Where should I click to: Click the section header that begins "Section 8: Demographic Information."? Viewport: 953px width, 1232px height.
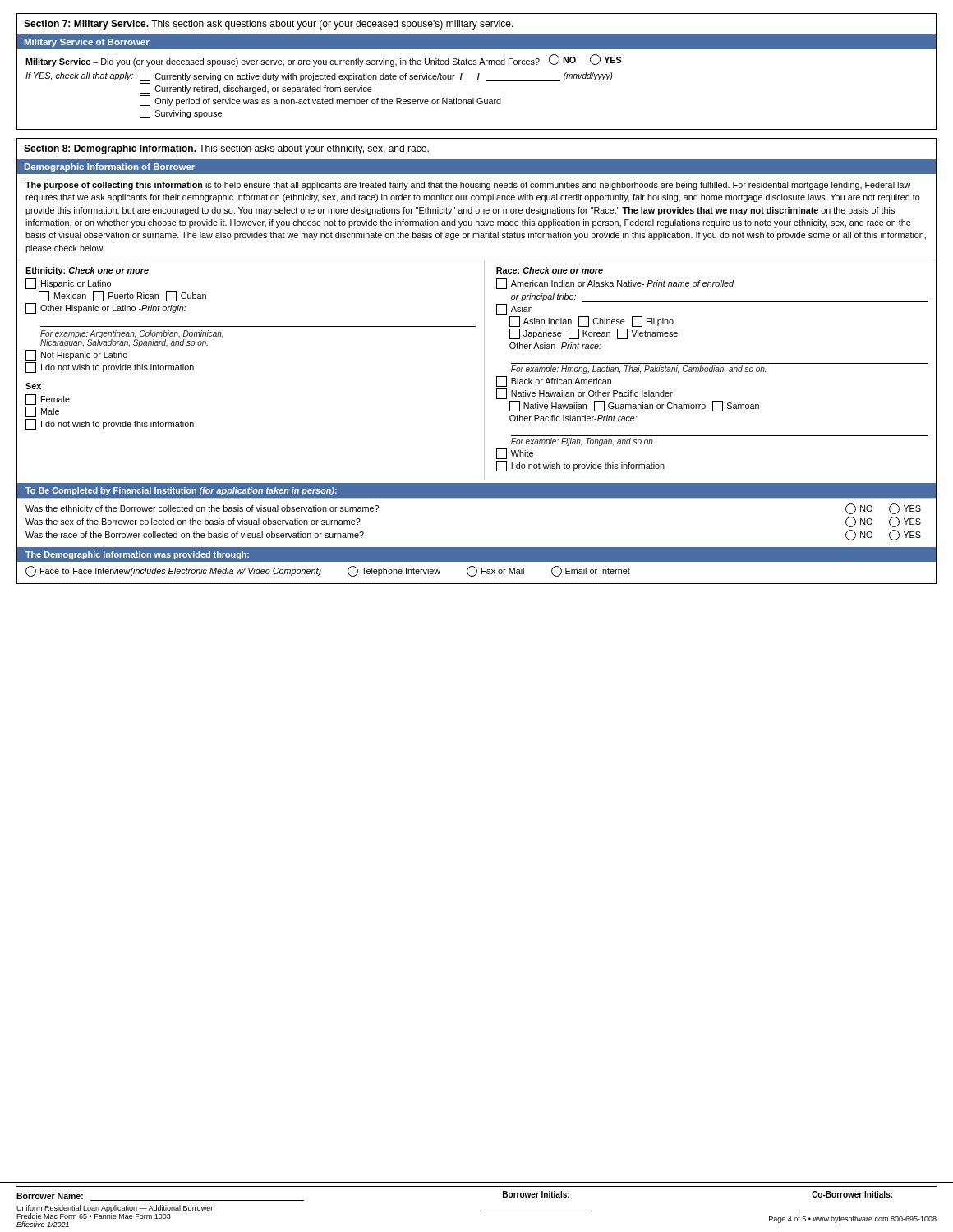(227, 149)
